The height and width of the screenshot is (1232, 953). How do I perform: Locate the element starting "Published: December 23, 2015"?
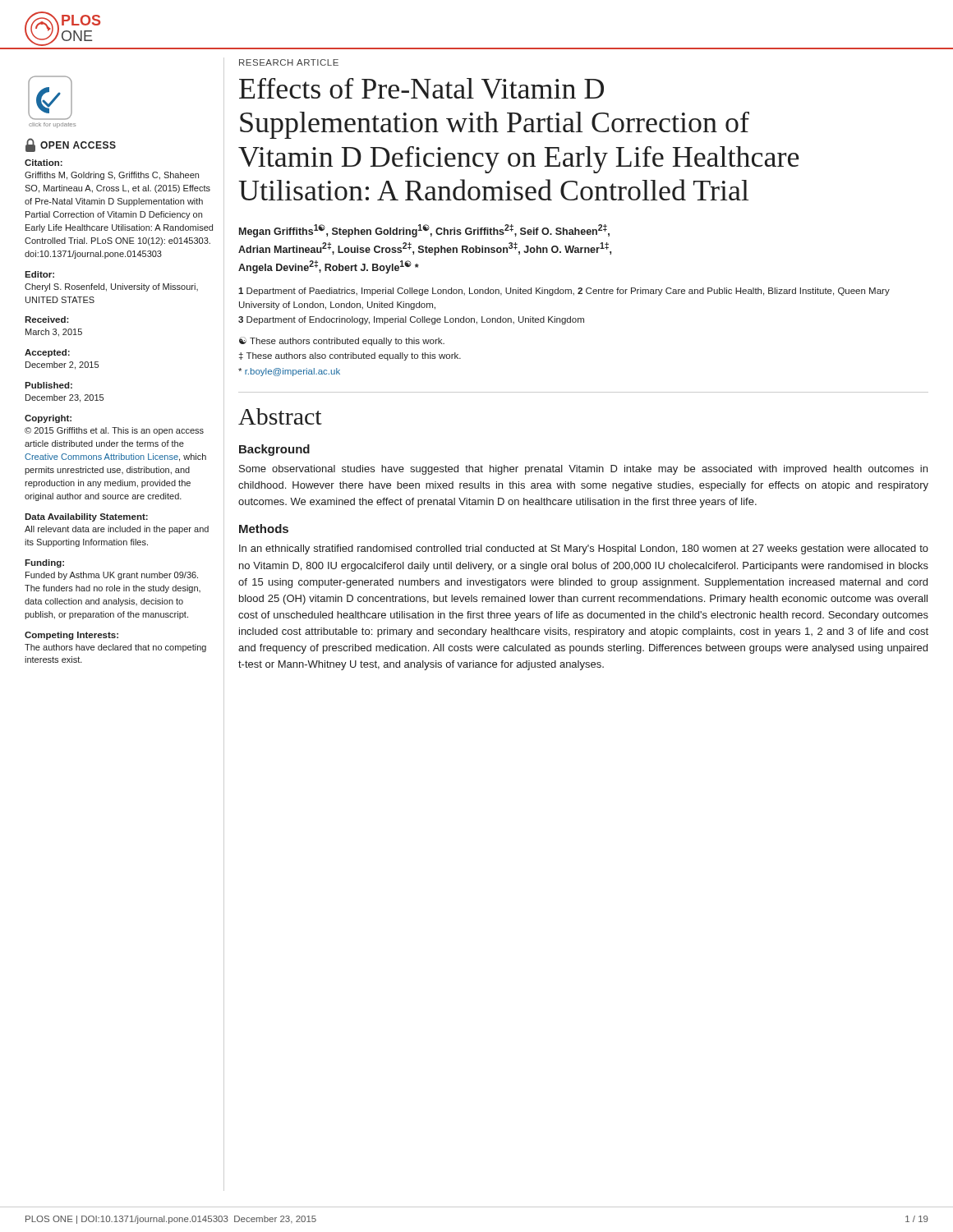point(48,385)
